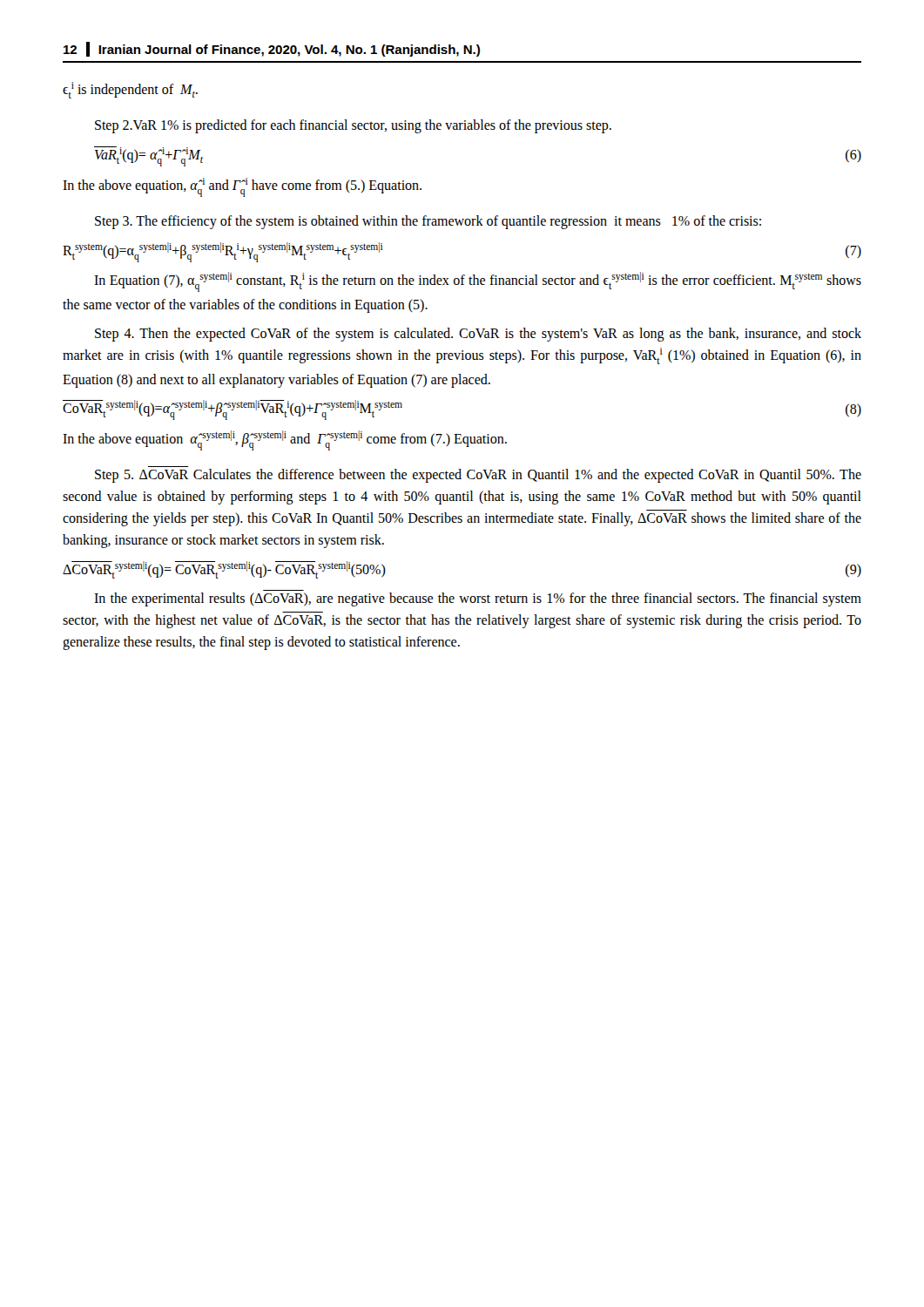Screen dimensions: 1307x924
Task: Find the block on this page that starts "In the experimental"
Action: click(462, 620)
